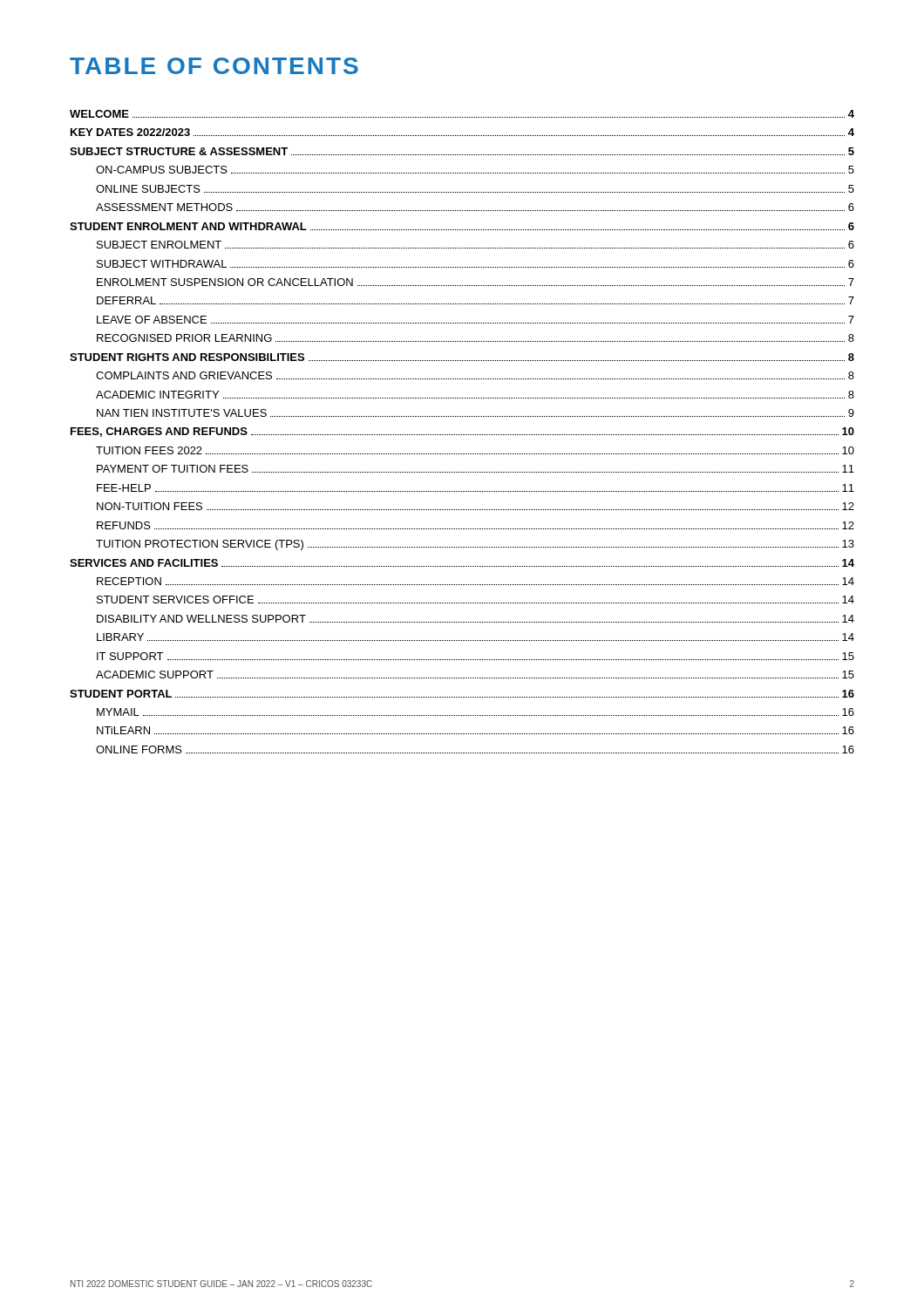Click where it says "ACADEMIC SUPPORT 15"

tap(475, 675)
